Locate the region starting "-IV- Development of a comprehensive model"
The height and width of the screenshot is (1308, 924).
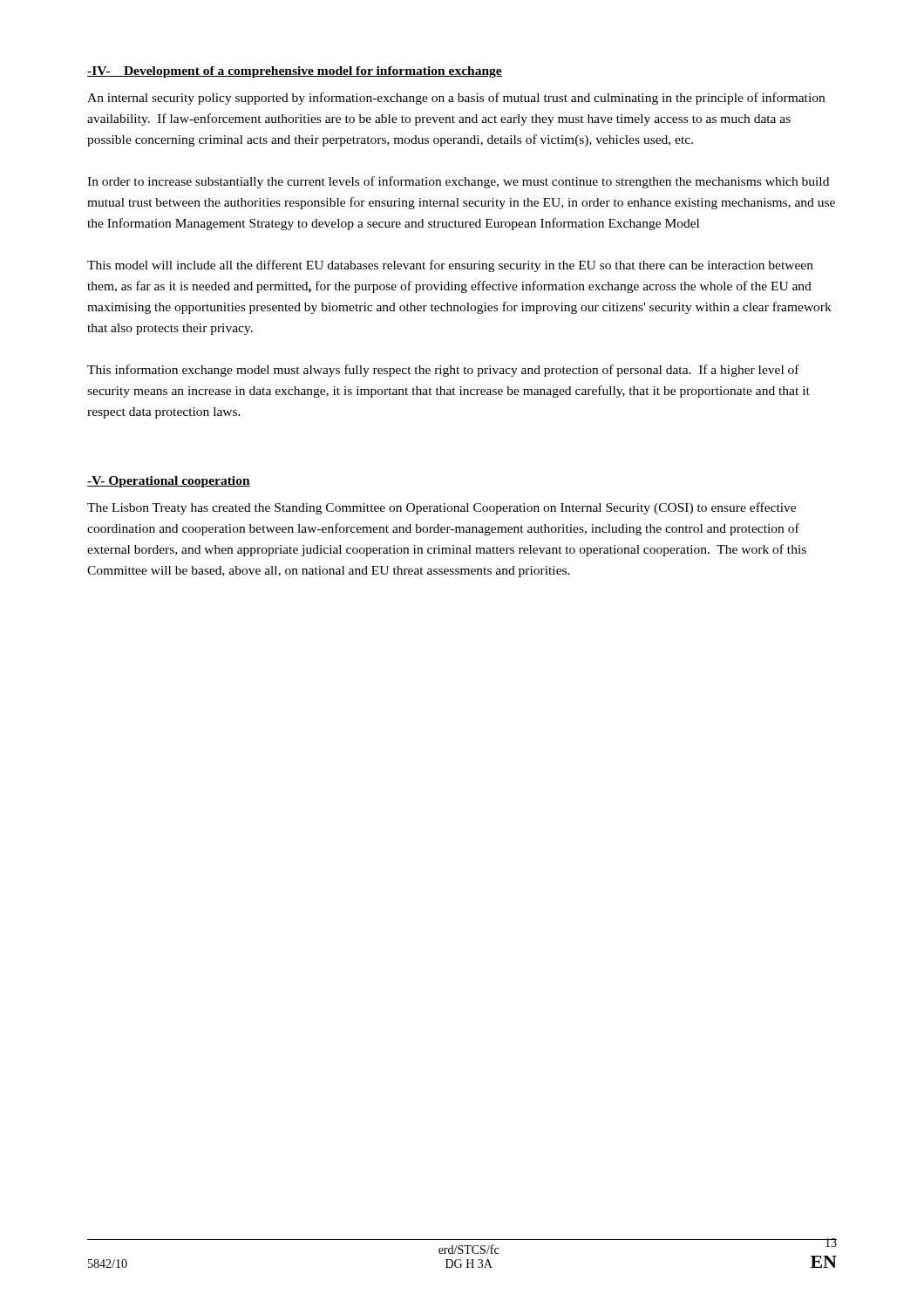click(294, 70)
